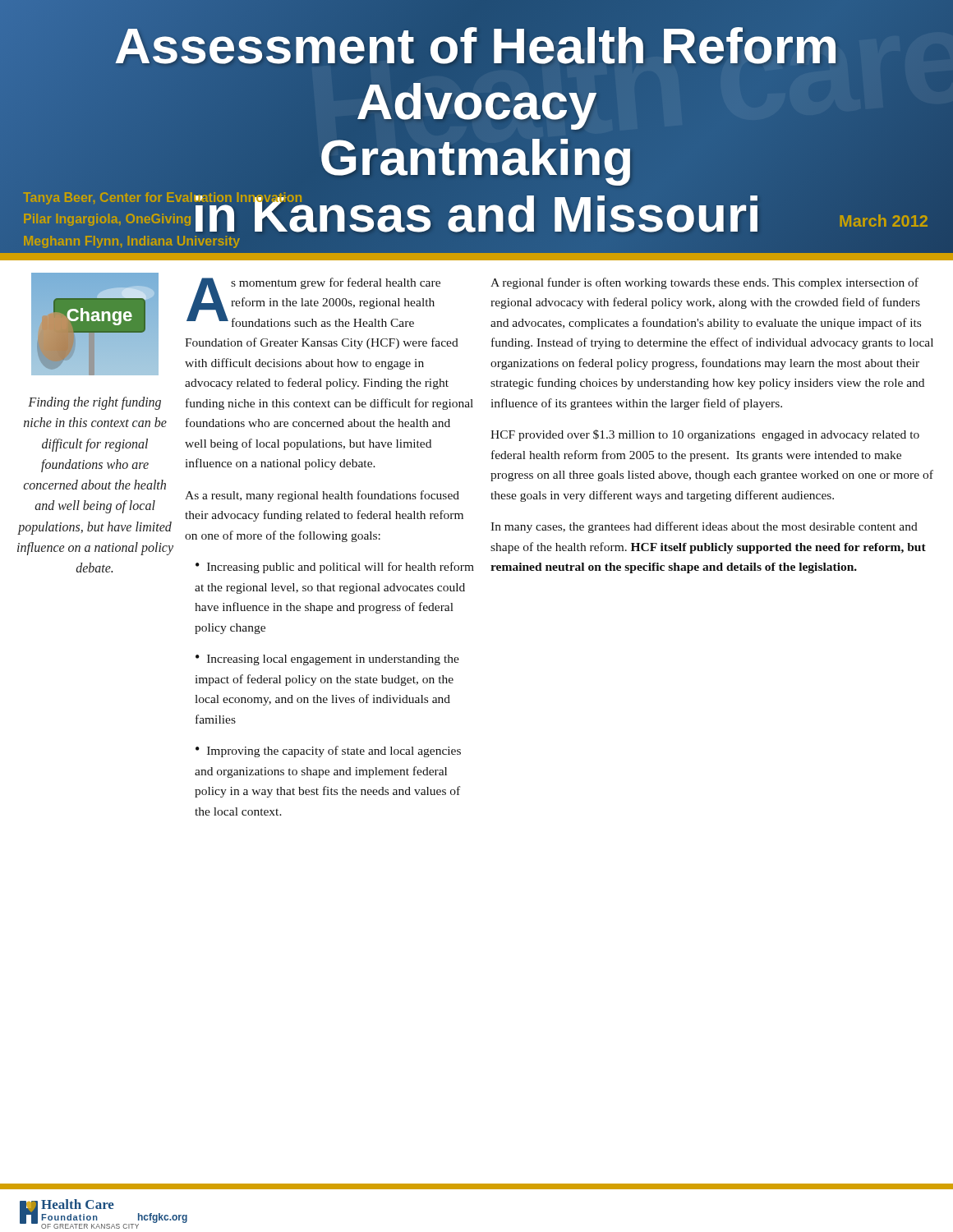This screenshot has width=953, height=1232.
Task: Locate the passage starting "In many cases, the grantees had different"
Action: coord(708,546)
